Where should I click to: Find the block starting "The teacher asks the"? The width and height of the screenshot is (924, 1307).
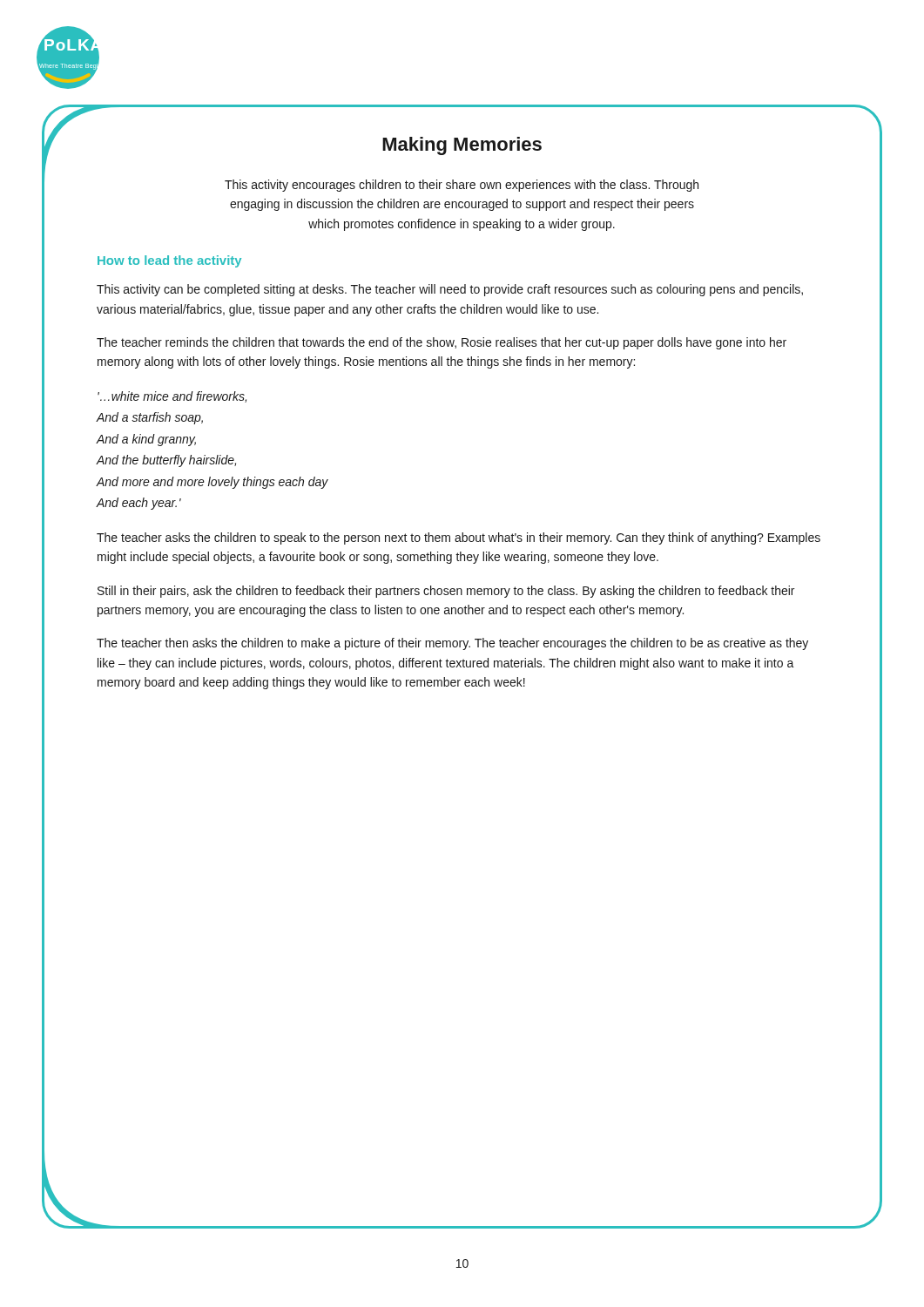[x=459, y=547]
